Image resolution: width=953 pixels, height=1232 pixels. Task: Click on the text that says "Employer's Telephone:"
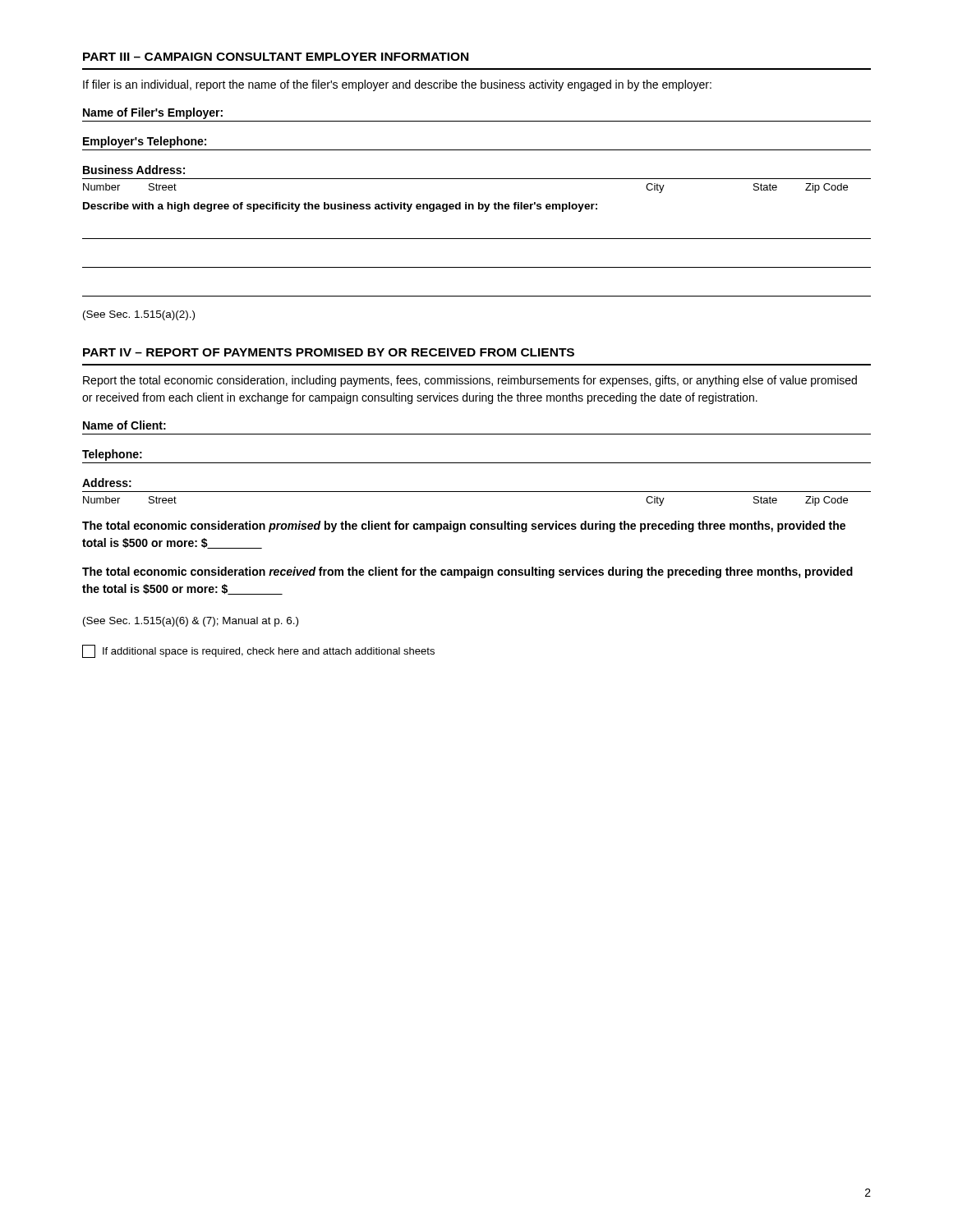tap(476, 141)
